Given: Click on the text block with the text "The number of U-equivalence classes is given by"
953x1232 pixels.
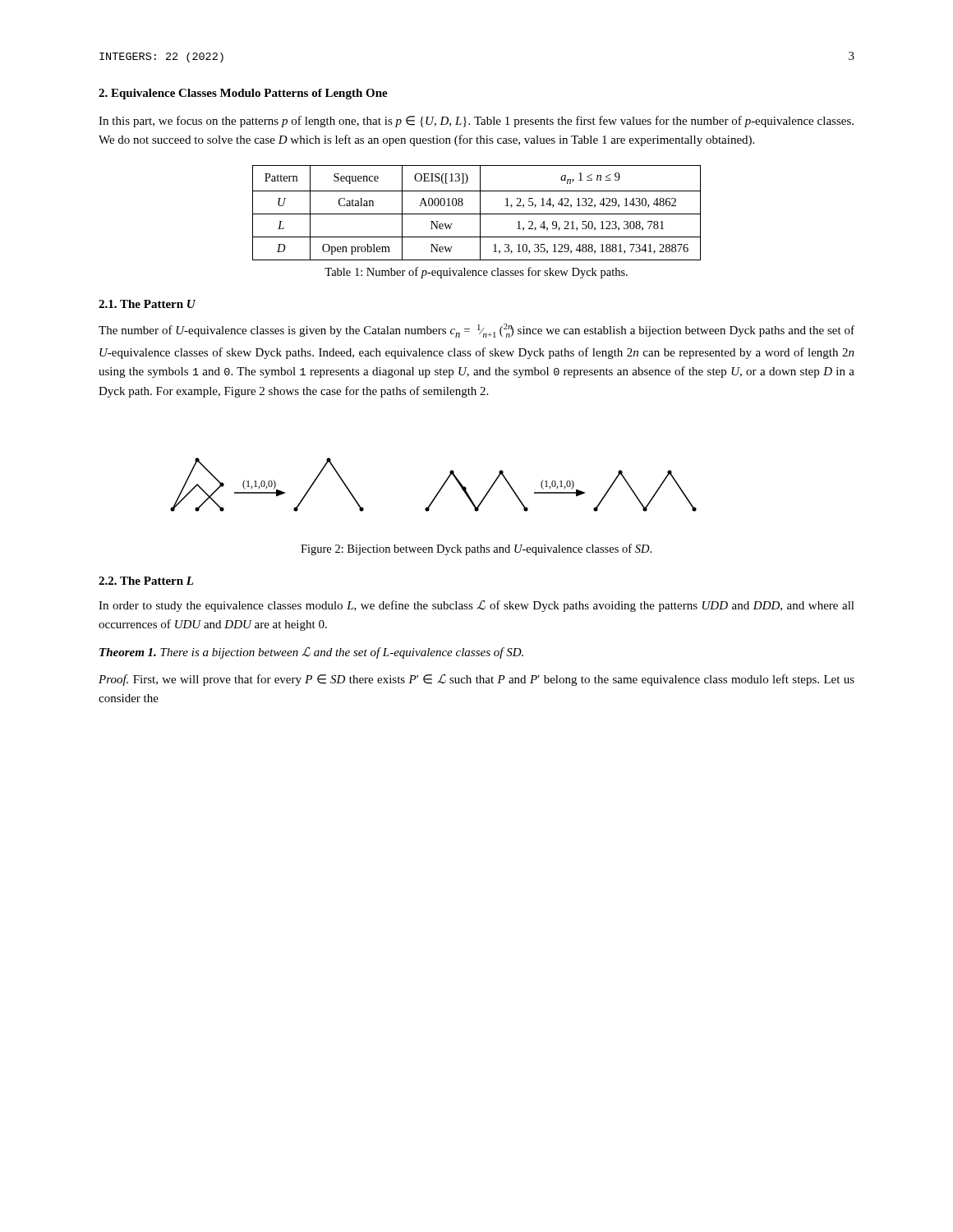Looking at the screenshot, I should coord(476,360).
